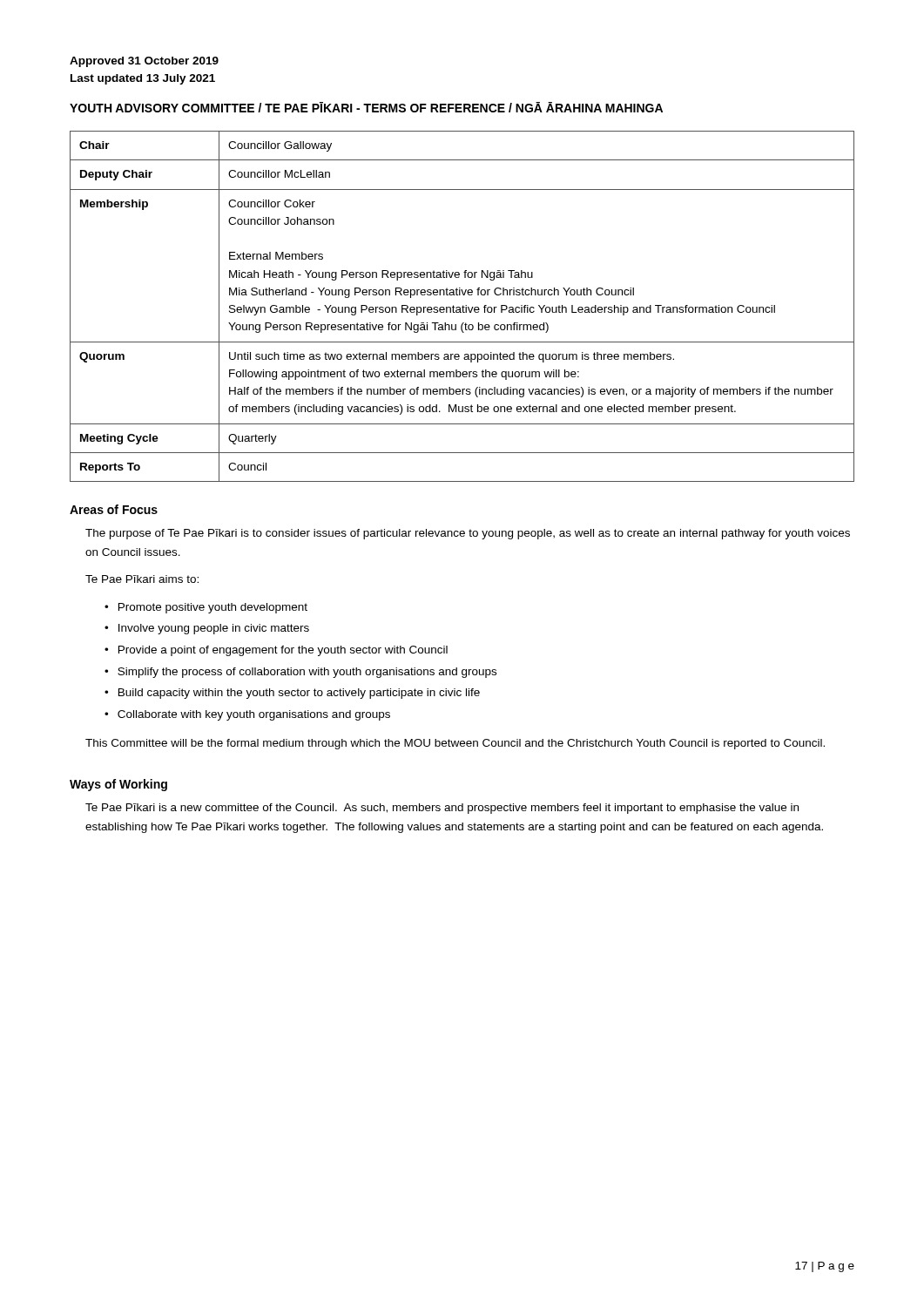
Task: Locate the block starting "Approved 31 October"
Action: click(x=144, y=69)
